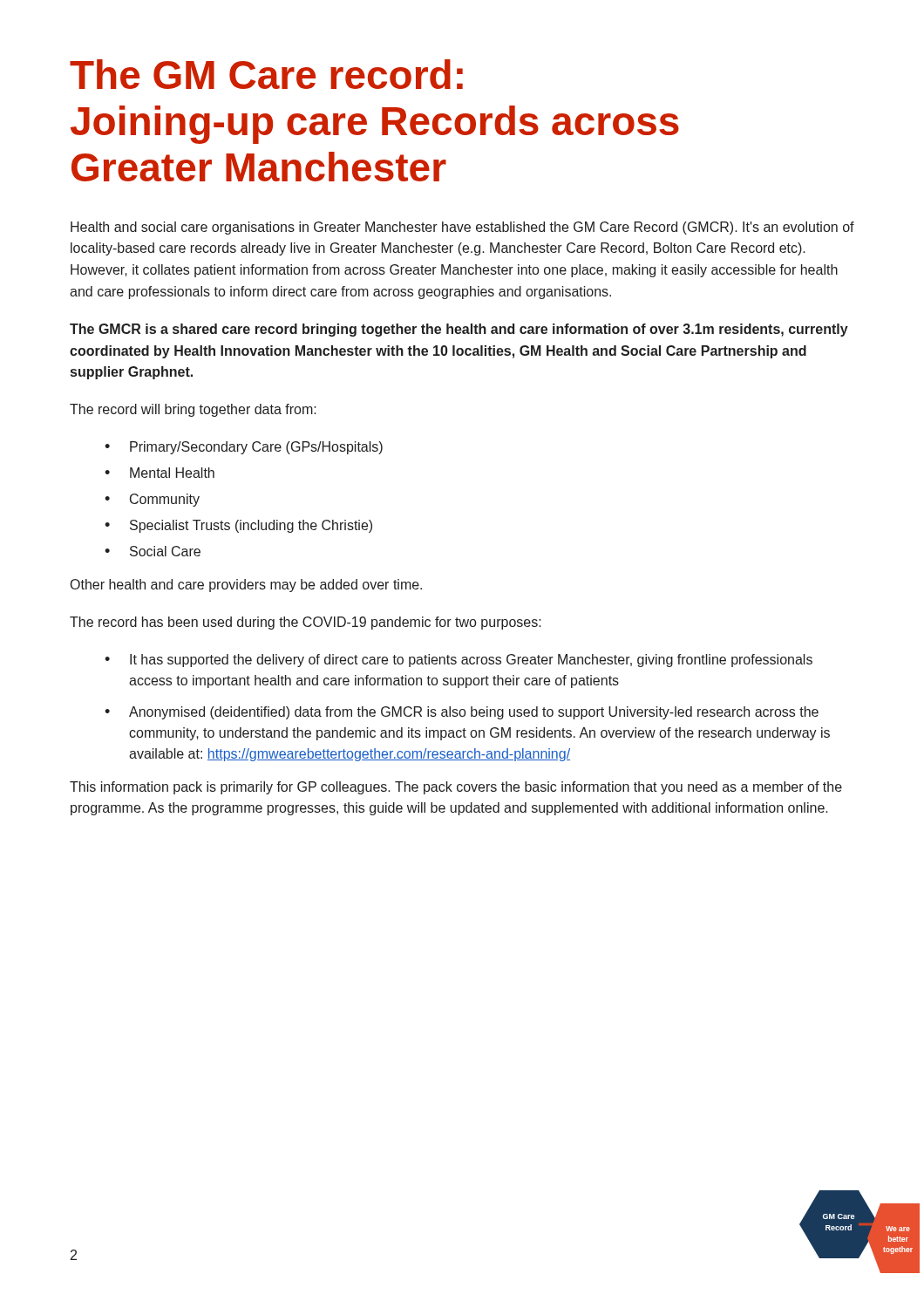Locate the block of text that opens with "Health and social care organisations in Greater Manchester"
Screen dimensions: 1308x924
tap(462, 259)
